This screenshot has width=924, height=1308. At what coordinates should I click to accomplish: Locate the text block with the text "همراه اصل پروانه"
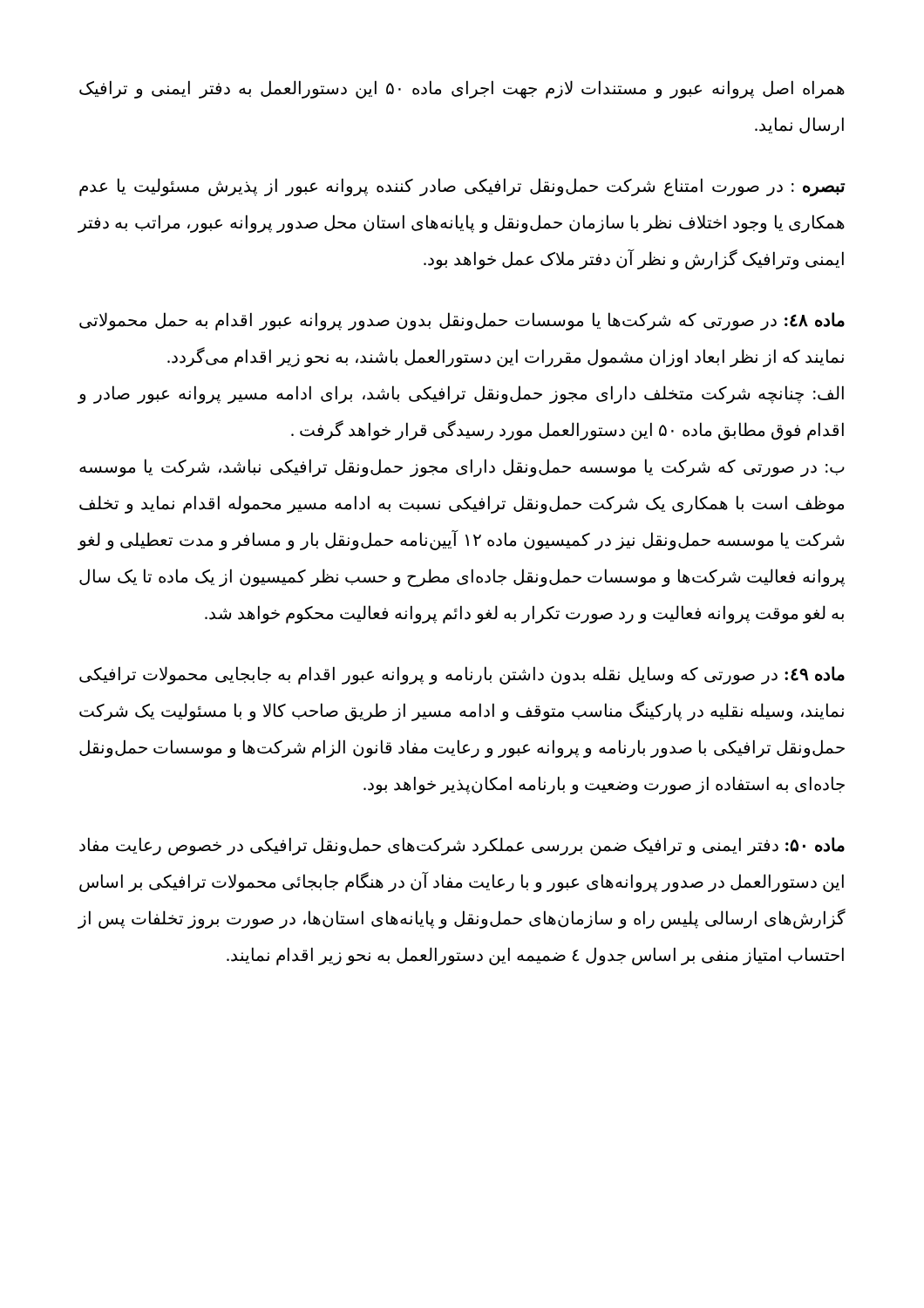tap(462, 106)
